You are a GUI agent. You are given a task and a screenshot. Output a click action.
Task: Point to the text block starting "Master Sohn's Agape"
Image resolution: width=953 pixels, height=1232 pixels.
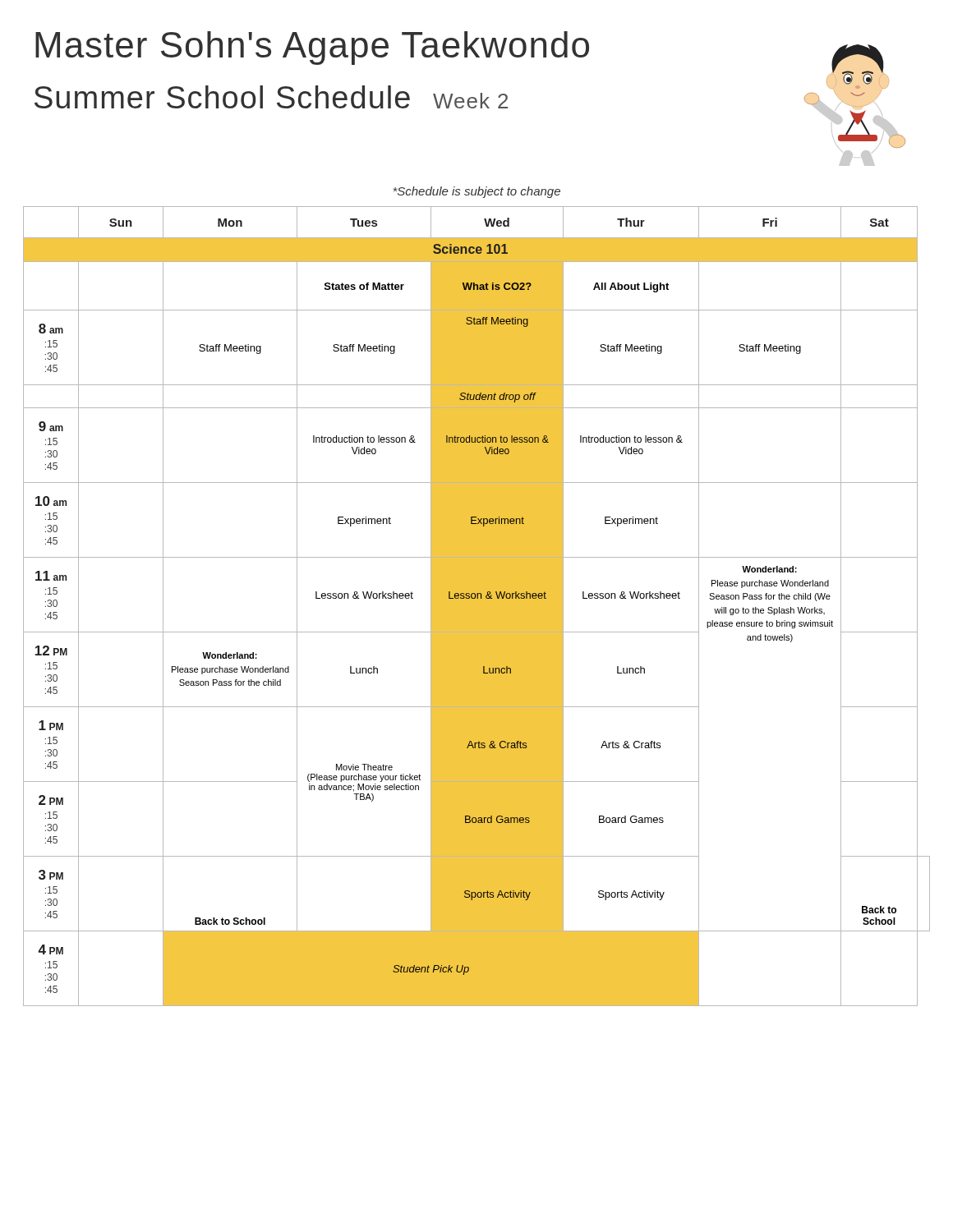[x=312, y=45]
